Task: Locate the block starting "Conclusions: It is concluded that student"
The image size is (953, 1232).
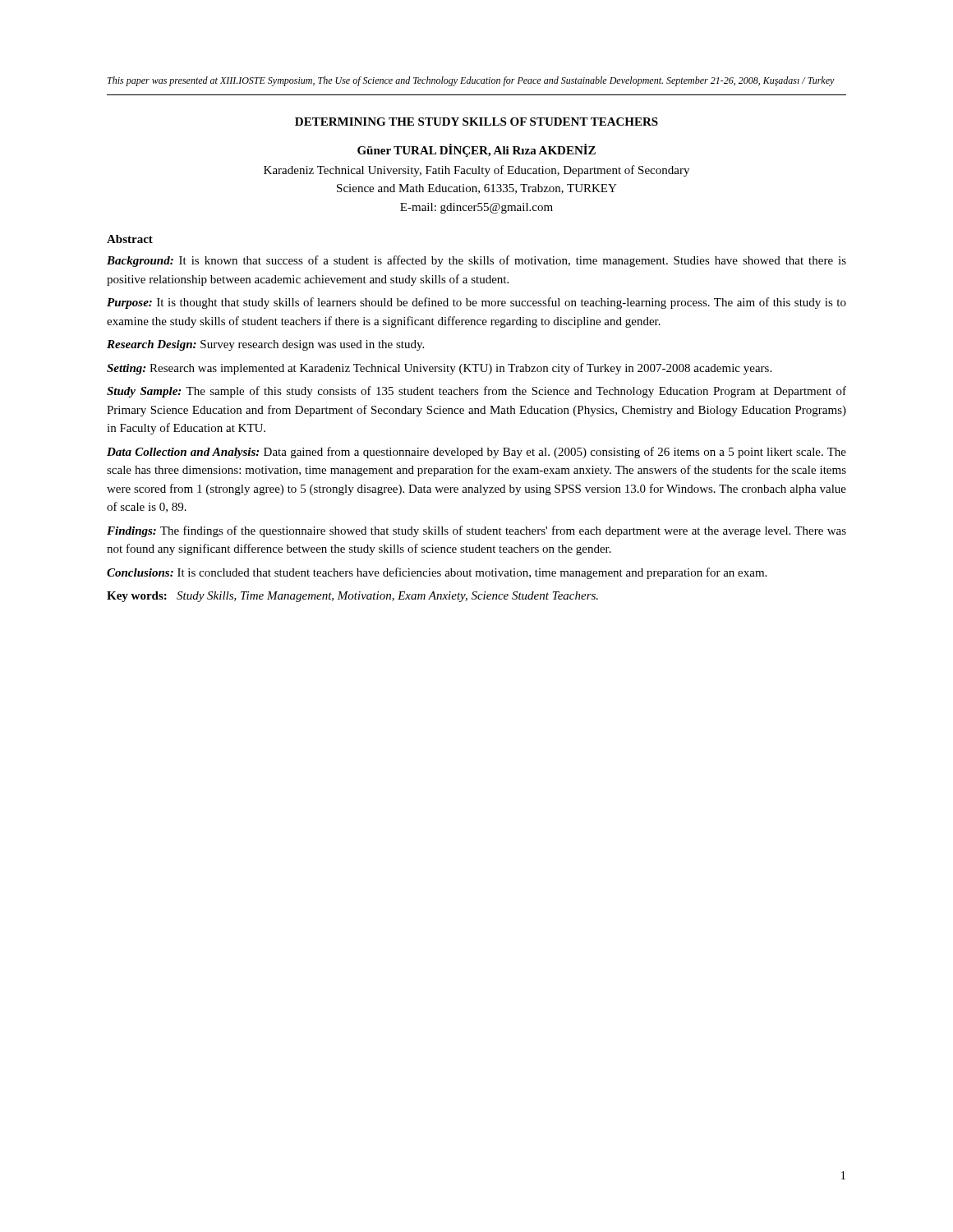Action: point(437,572)
